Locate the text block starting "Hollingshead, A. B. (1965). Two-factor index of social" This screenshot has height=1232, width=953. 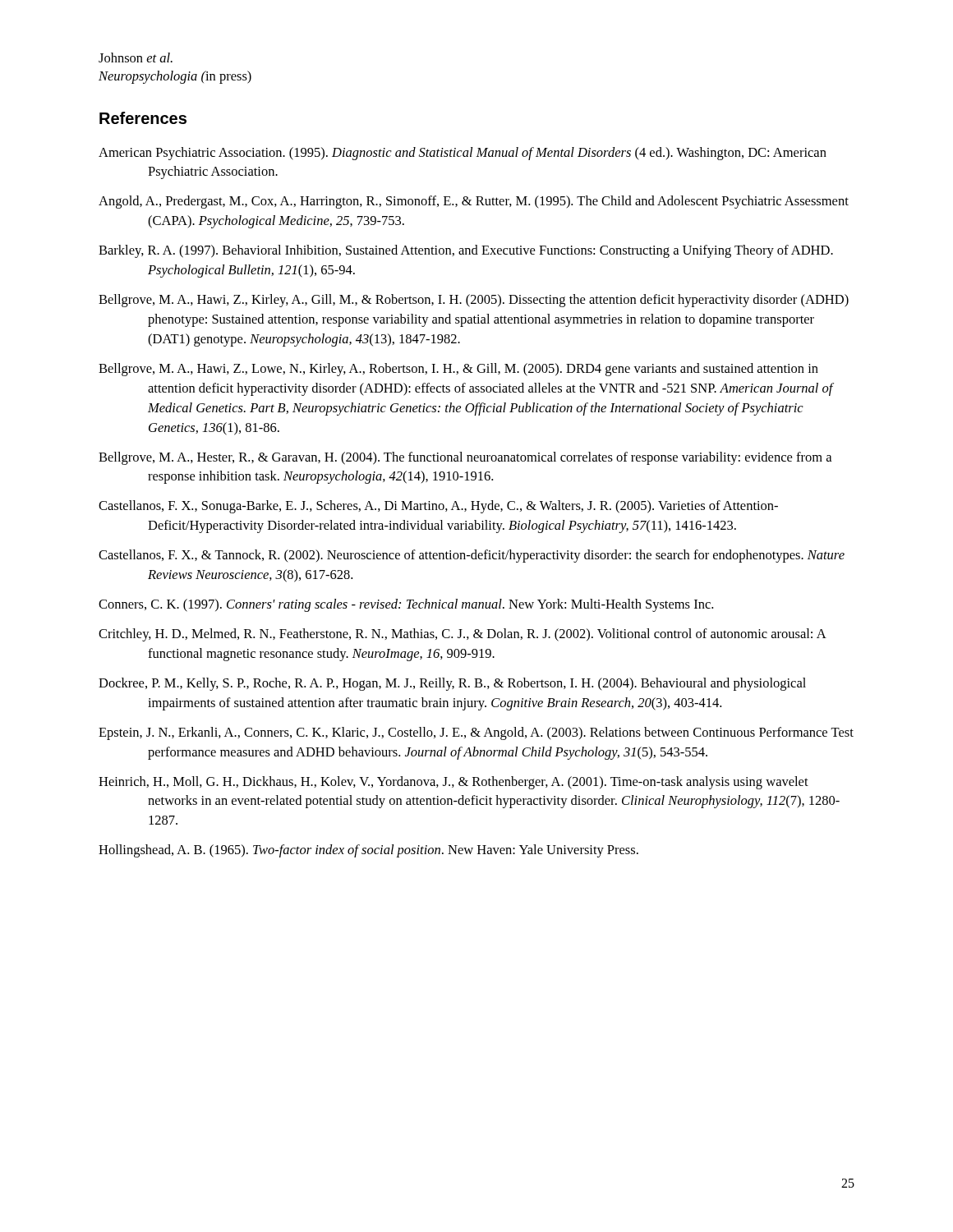pyautogui.click(x=369, y=850)
